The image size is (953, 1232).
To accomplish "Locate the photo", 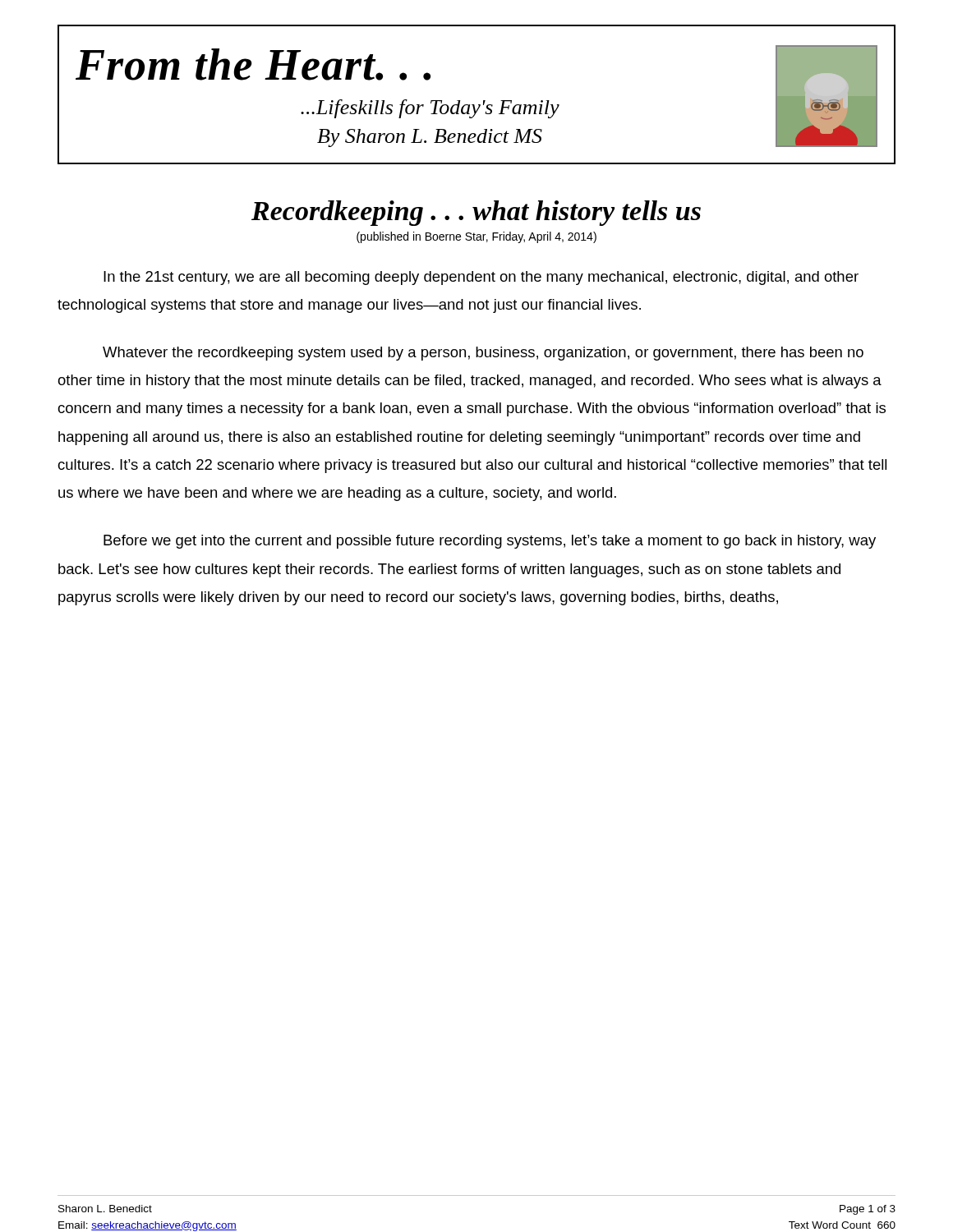I will pyautogui.click(x=826, y=96).
